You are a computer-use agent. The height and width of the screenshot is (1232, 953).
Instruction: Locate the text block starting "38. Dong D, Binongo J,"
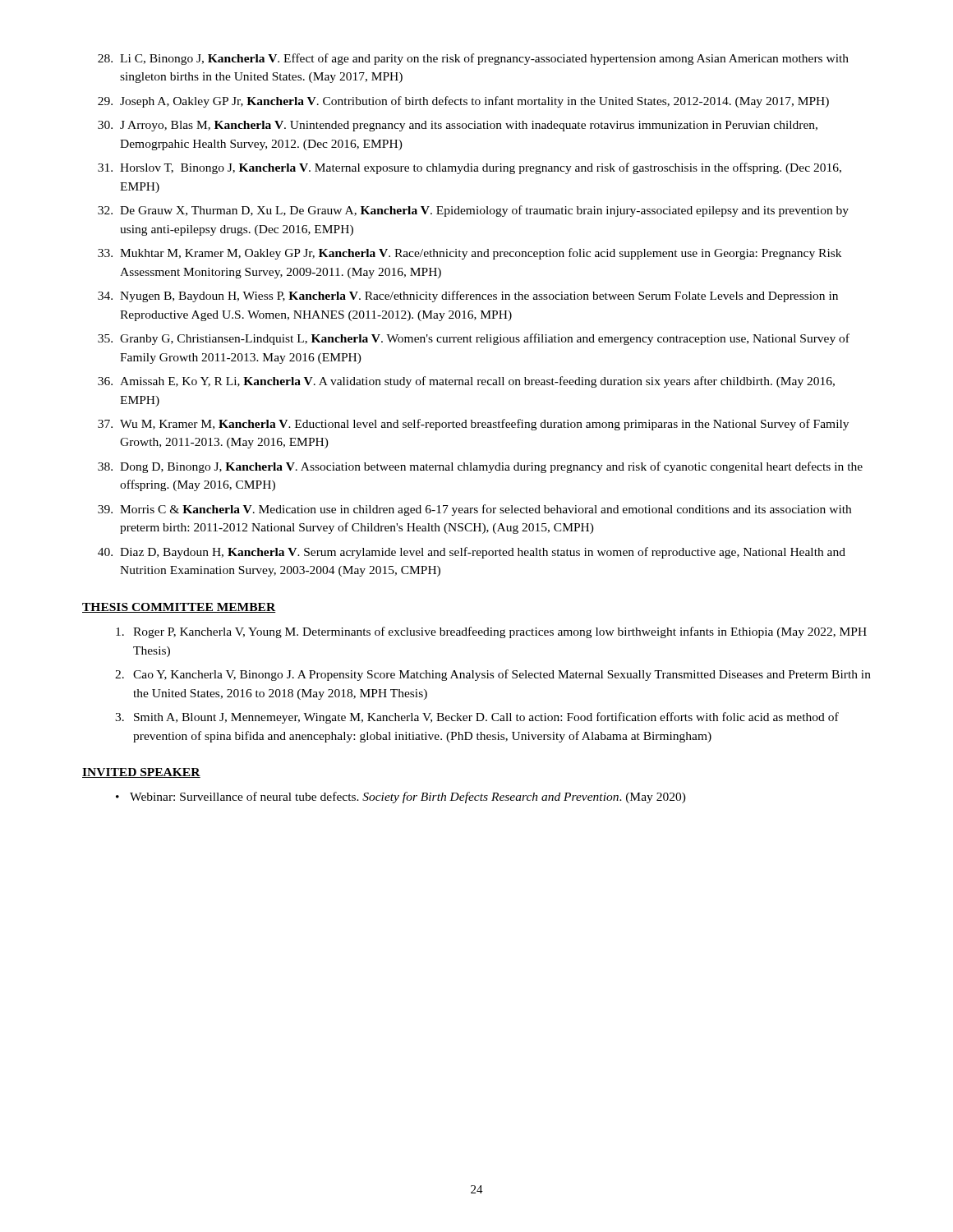pos(476,476)
